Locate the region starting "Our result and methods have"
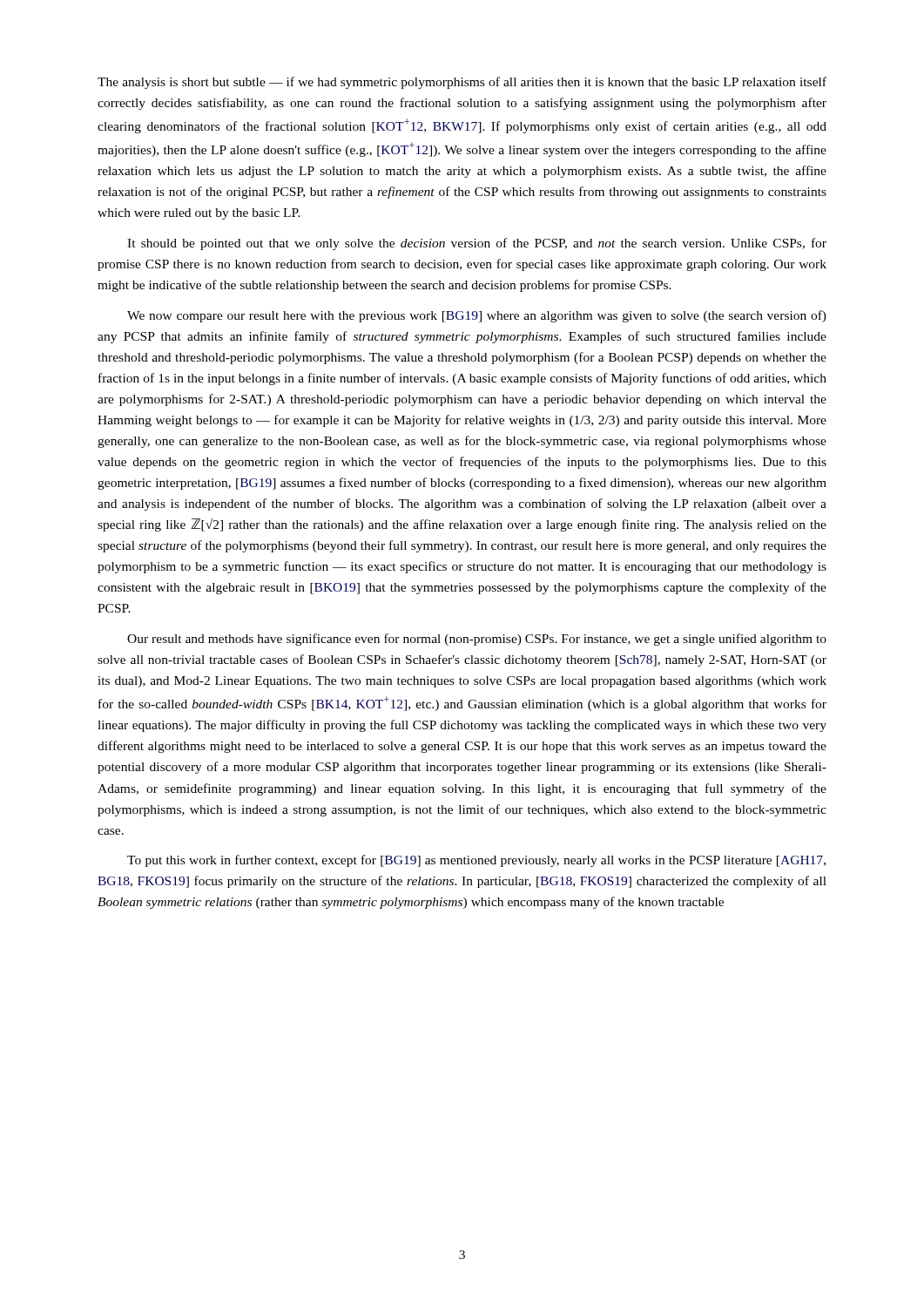Screen dimensions: 1307x924 [462, 734]
